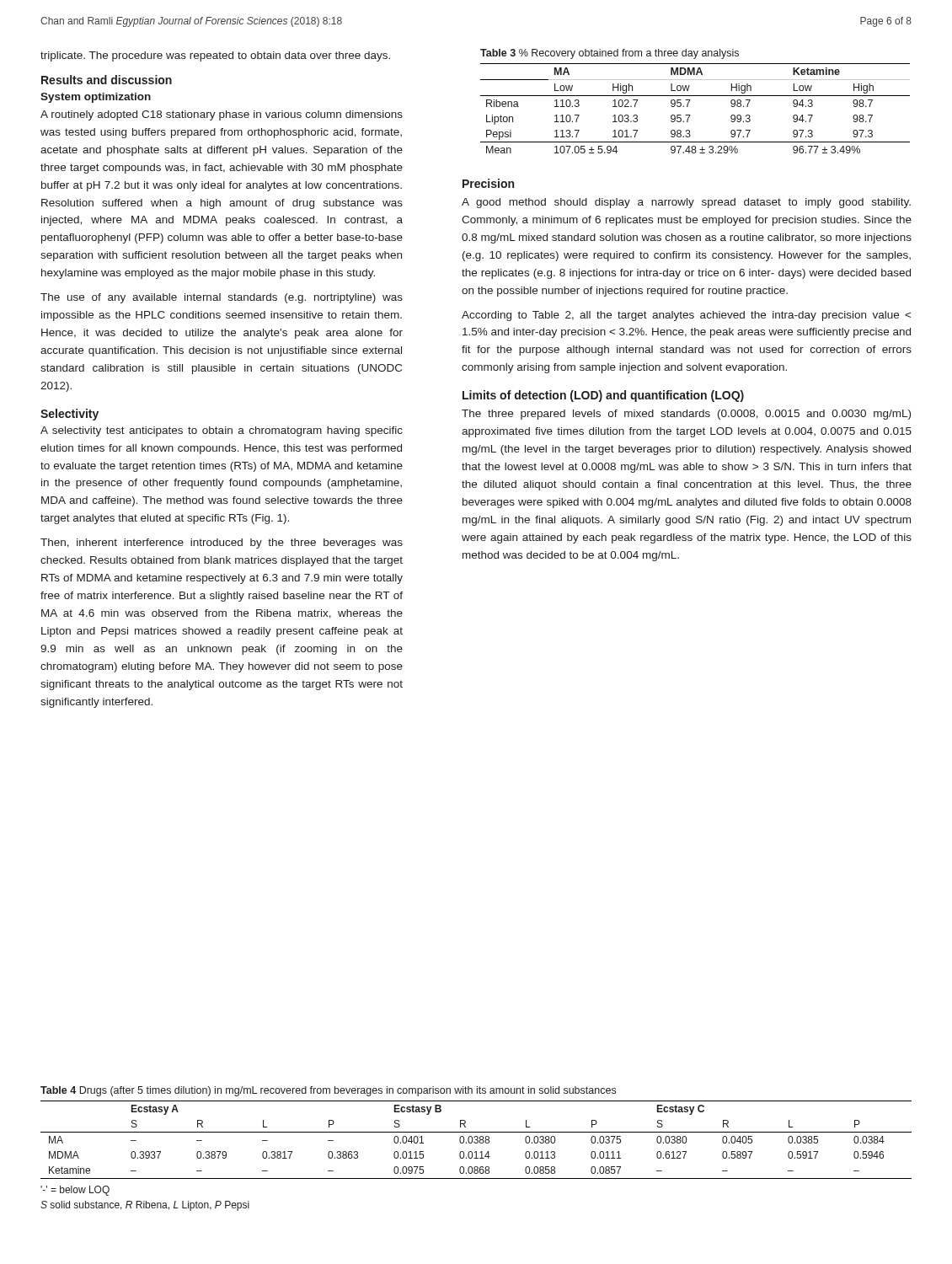The image size is (952, 1264).
Task: Locate the block of text that opens with "A routinely adopted C18 stationary phase"
Action: (x=222, y=250)
